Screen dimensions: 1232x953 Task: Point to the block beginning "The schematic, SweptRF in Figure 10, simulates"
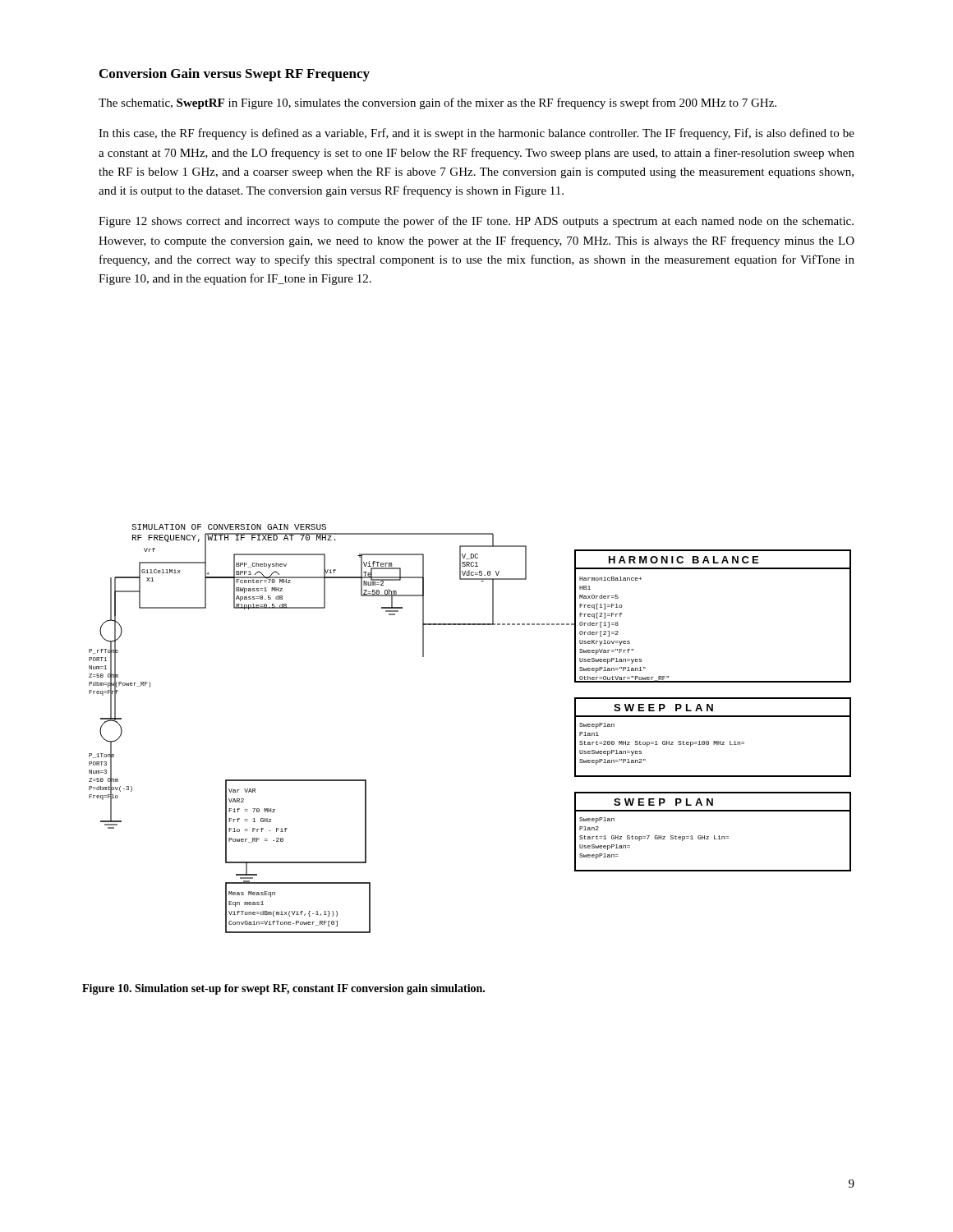coord(438,103)
